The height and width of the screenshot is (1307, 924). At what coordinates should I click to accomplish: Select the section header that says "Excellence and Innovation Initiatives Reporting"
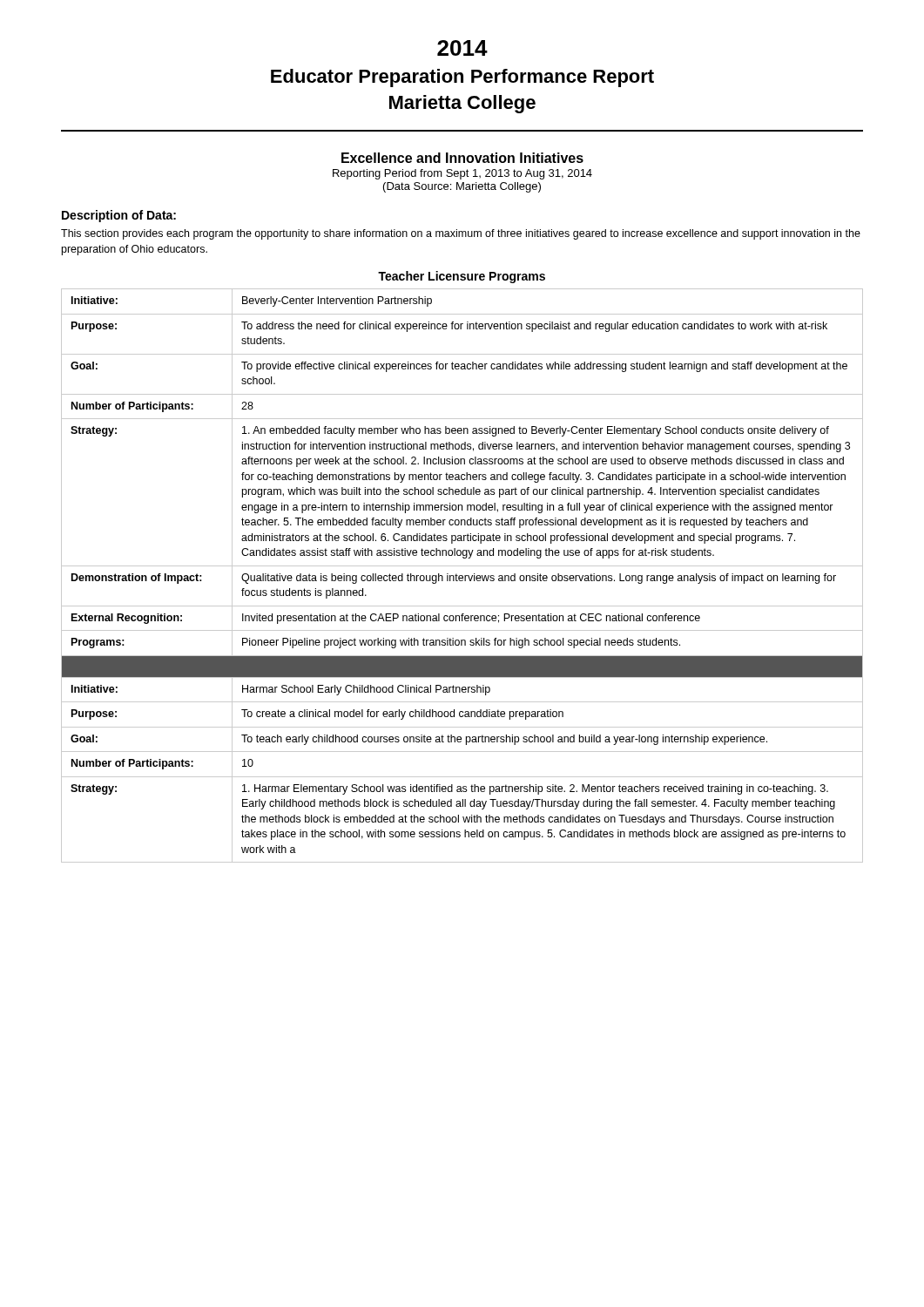[x=462, y=172]
